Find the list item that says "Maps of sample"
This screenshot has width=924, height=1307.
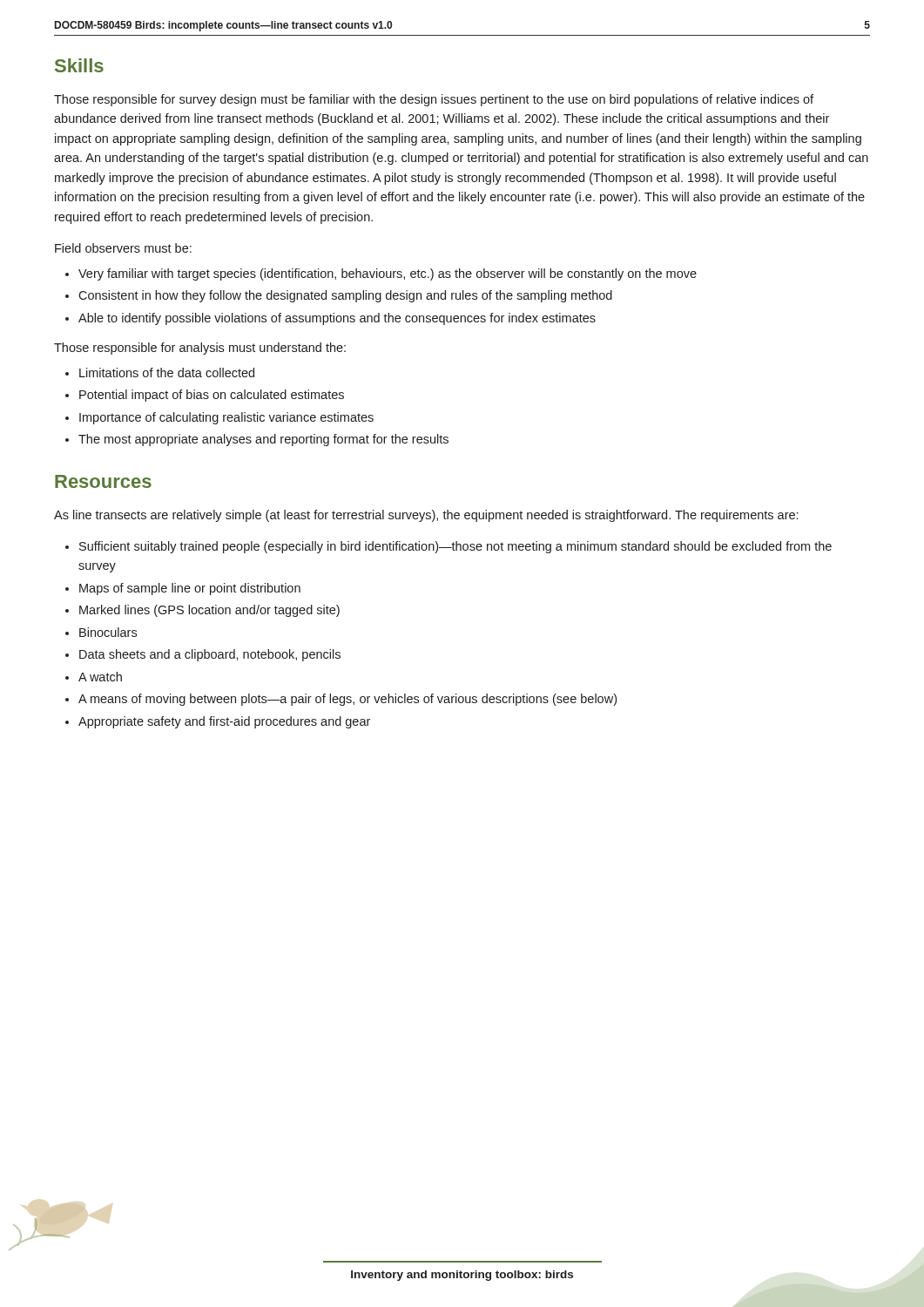click(x=190, y=588)
